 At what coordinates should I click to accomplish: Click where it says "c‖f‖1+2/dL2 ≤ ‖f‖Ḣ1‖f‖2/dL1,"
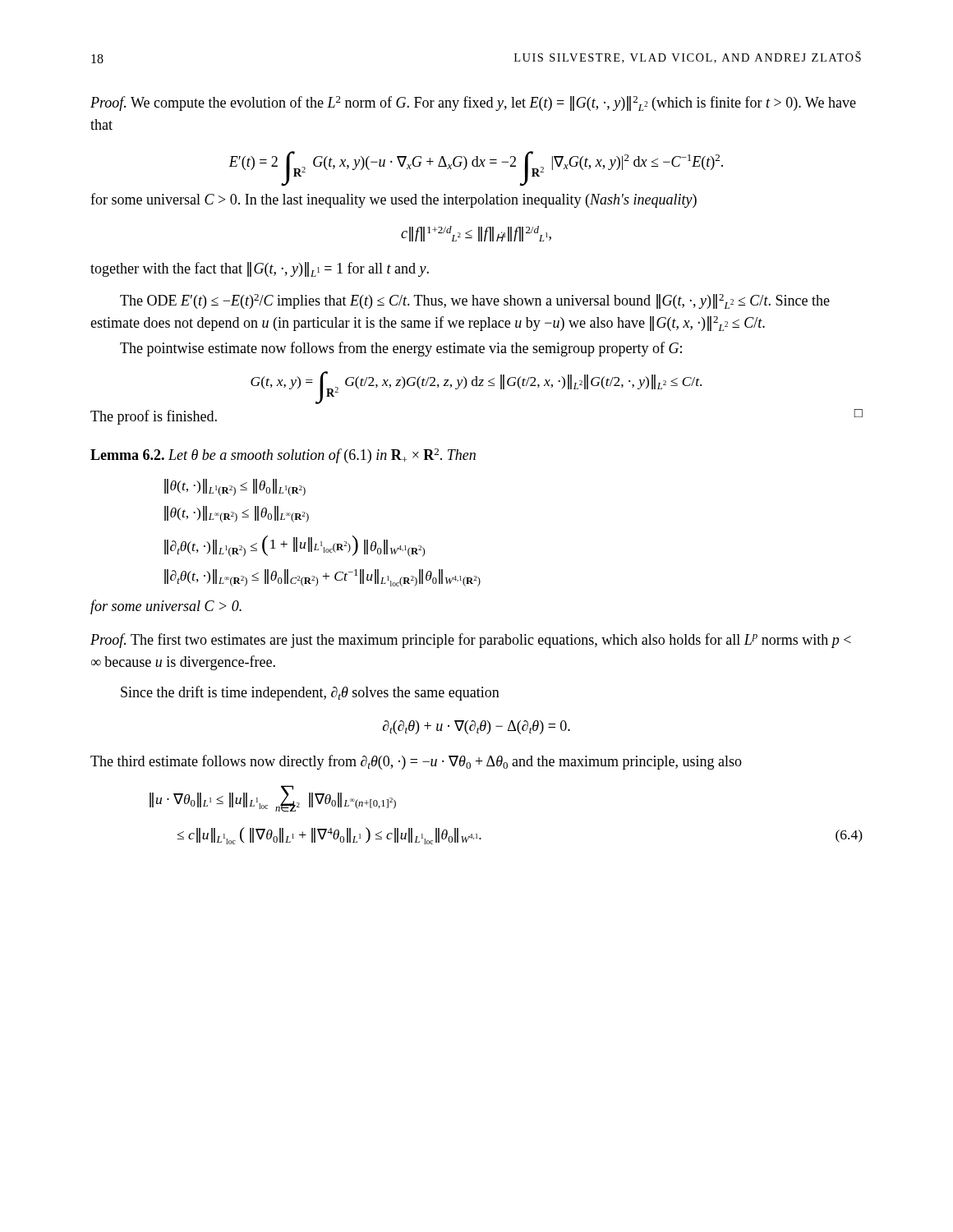[x=476, y=234]
